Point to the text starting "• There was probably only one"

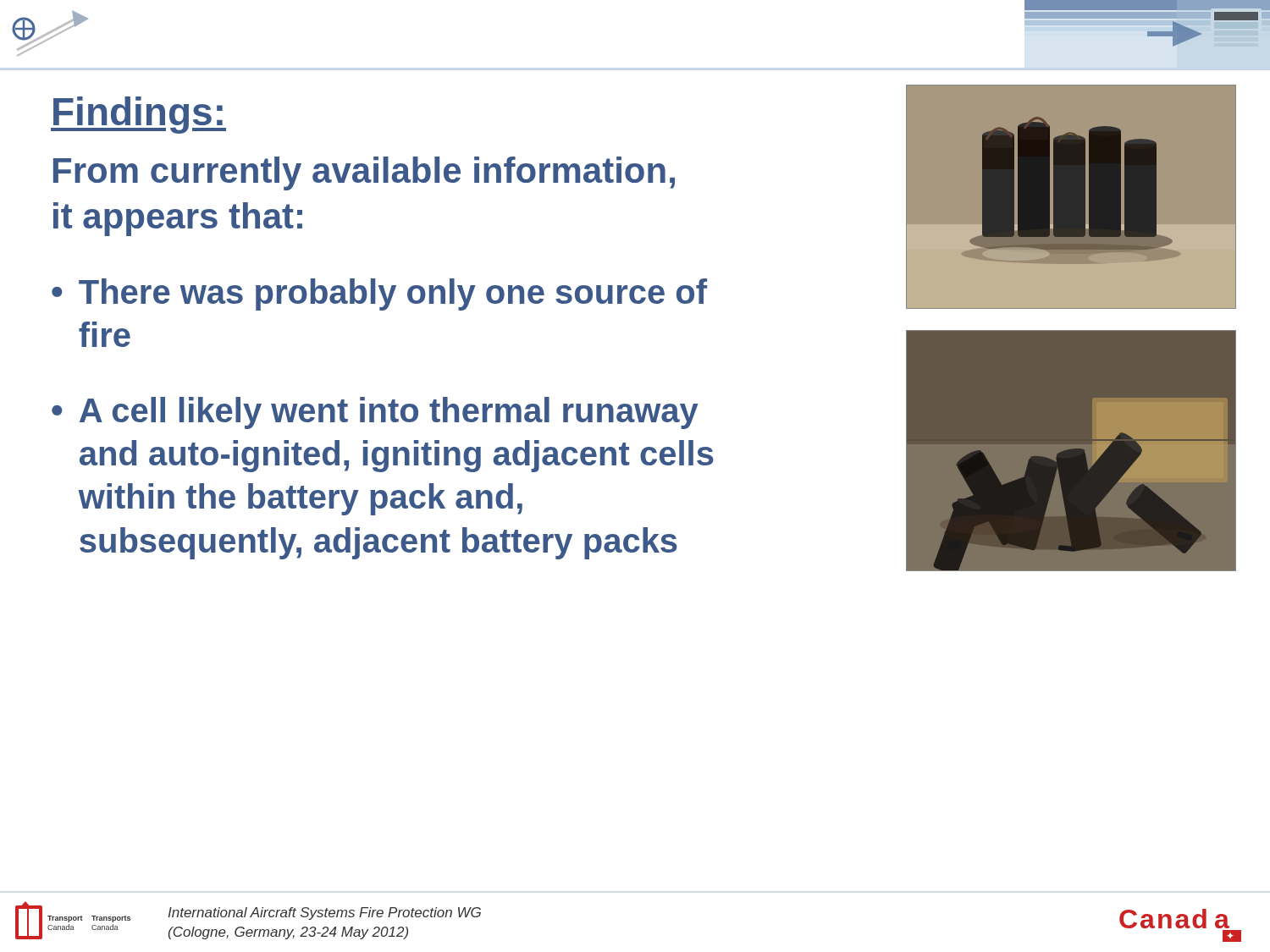pos(389,314)
